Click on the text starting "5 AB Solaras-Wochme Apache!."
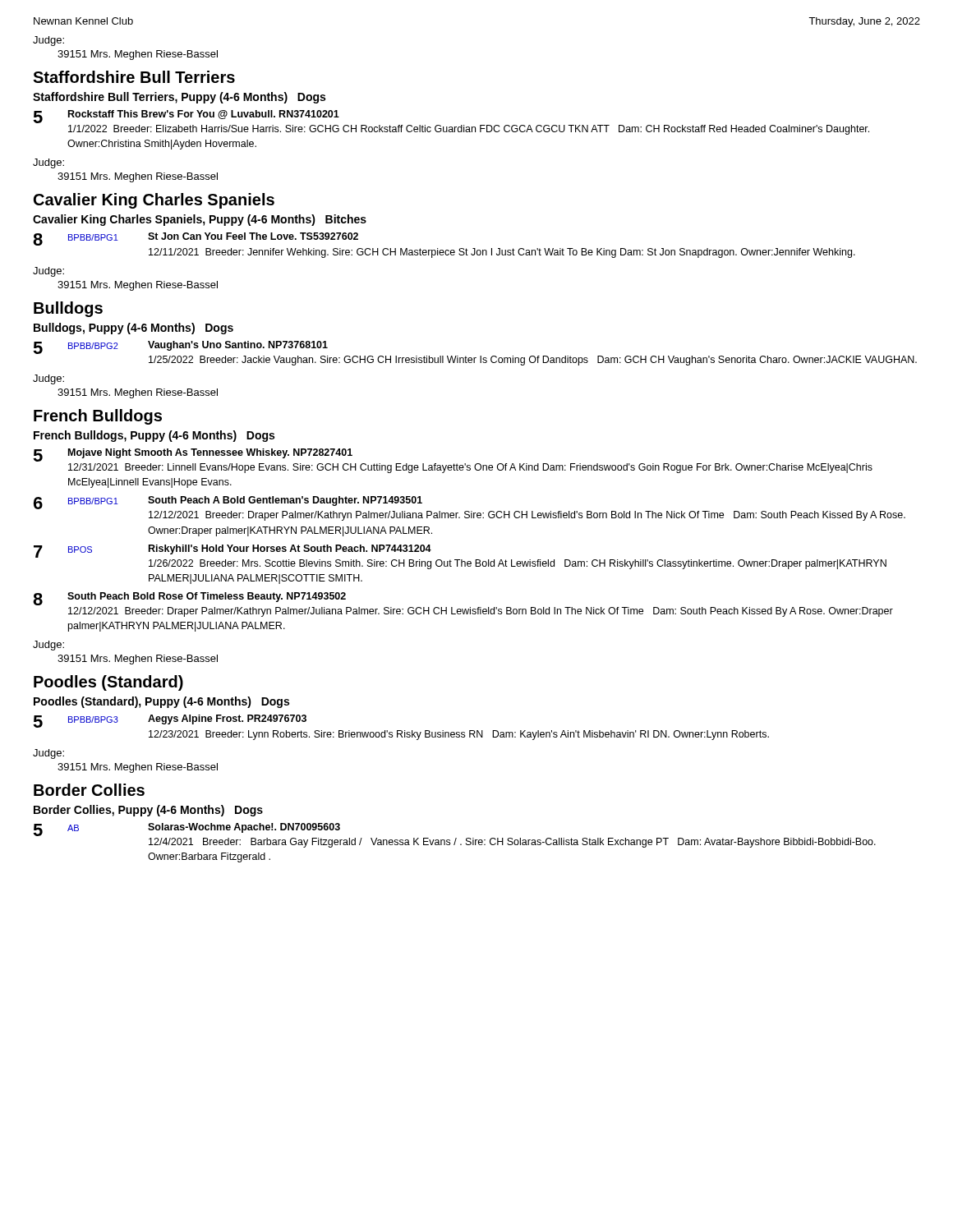Screen dimensions: 1232x953 (476, 842)
